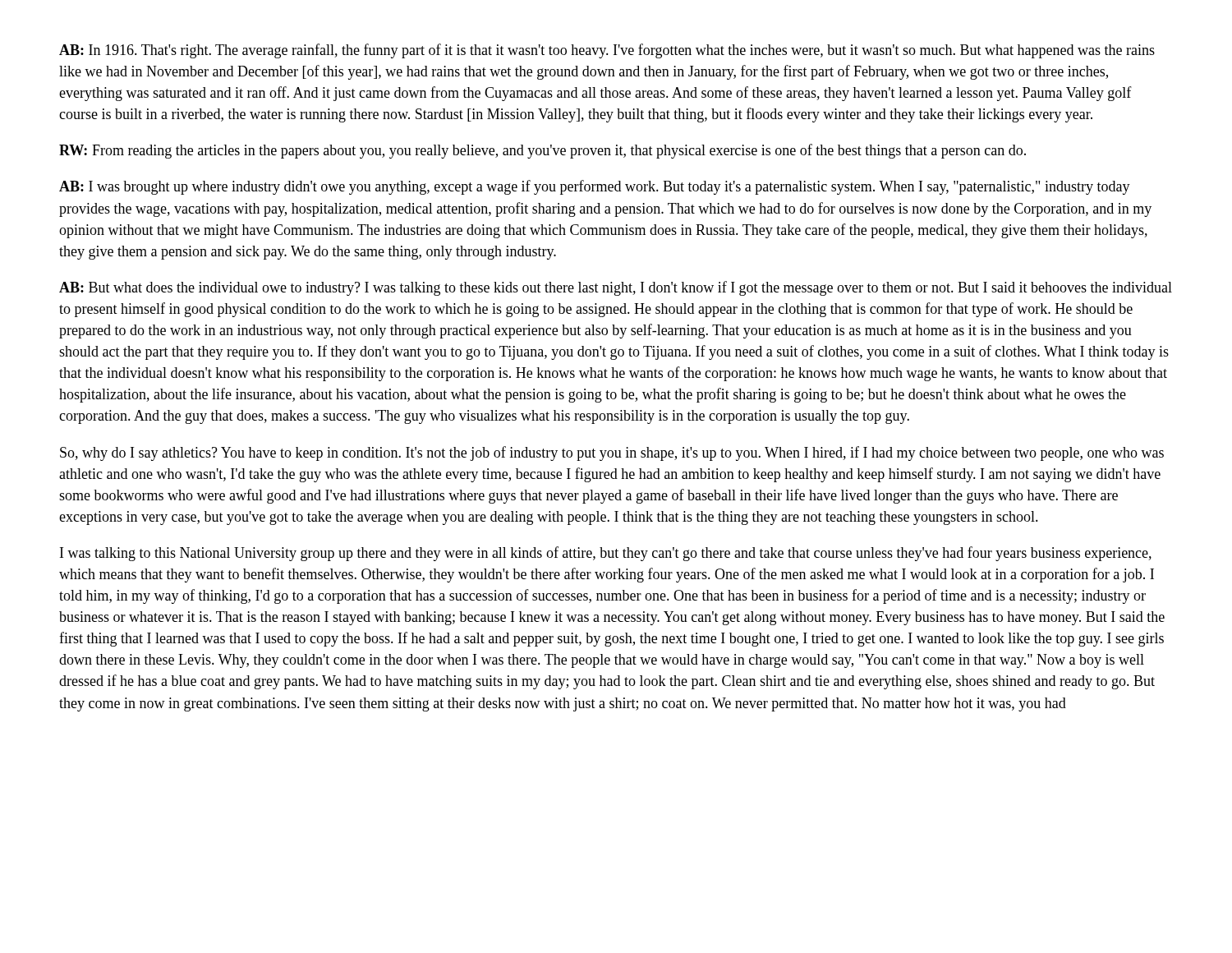Find the block on this page that starts "I was talking to this National University"
The image size is (1232, 953).
612,628
